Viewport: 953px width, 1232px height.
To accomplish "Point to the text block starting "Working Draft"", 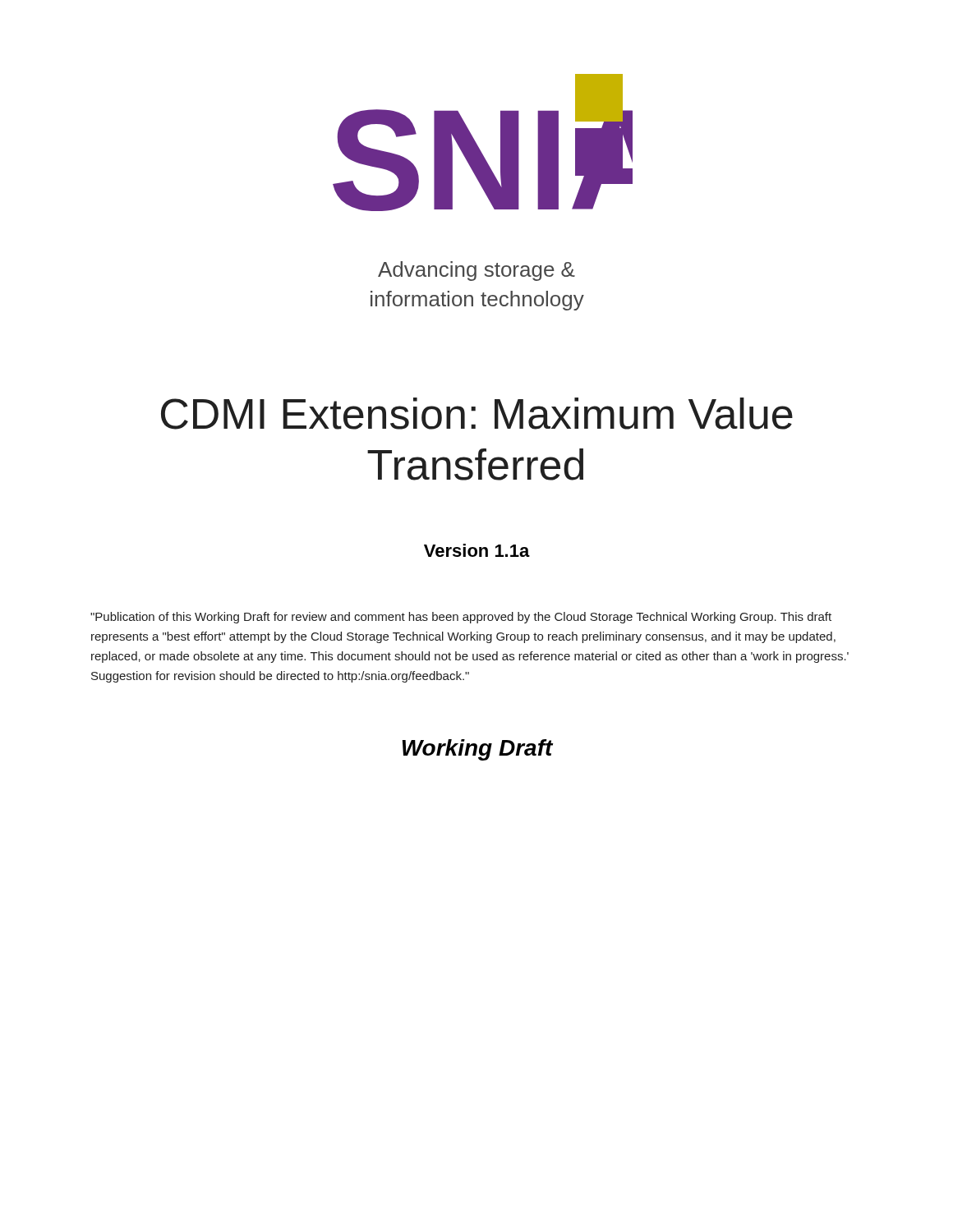I will [x=476, y=747].
